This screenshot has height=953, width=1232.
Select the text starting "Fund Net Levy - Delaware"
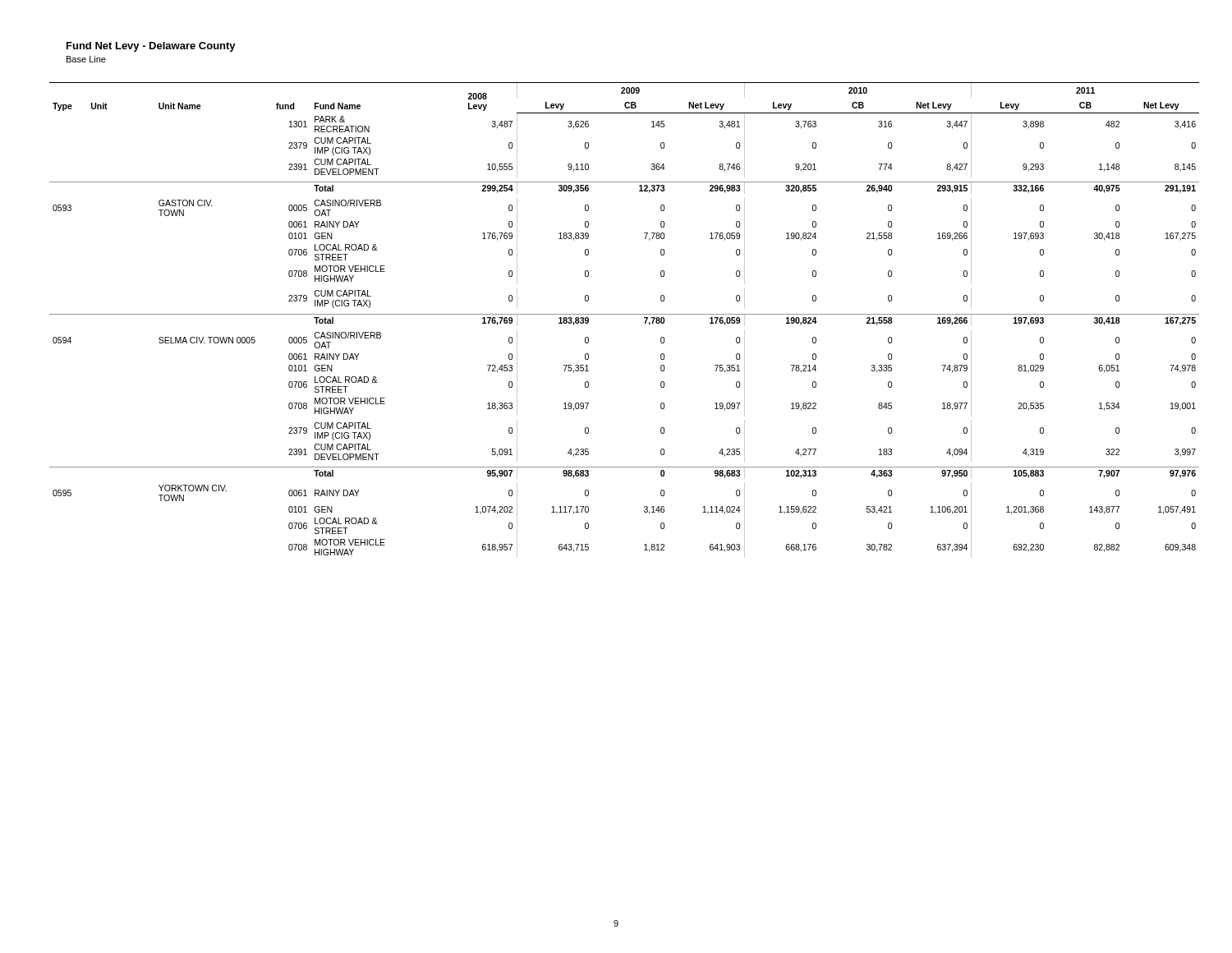click(x=151, y=46)
